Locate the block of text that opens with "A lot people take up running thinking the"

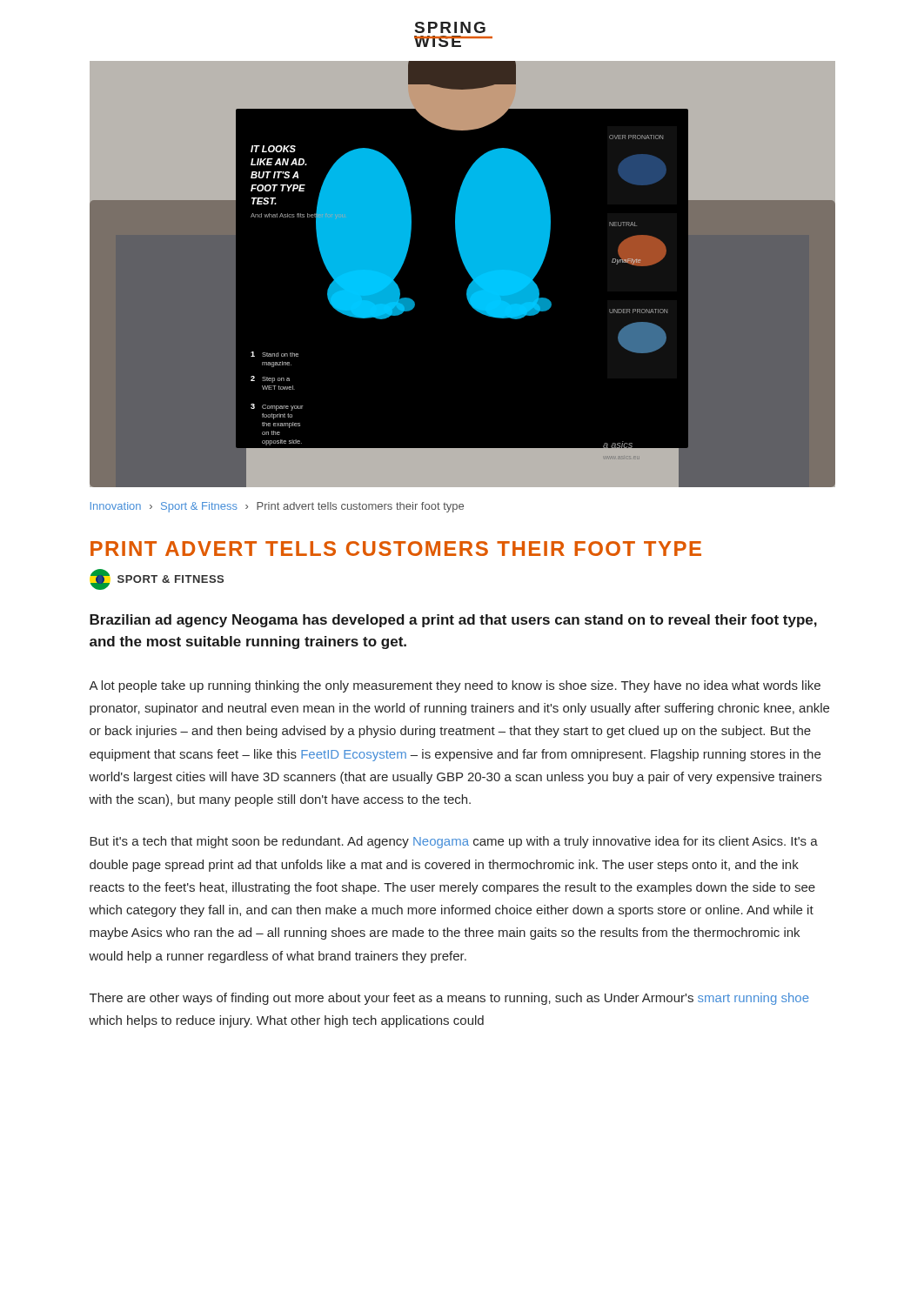460,742
